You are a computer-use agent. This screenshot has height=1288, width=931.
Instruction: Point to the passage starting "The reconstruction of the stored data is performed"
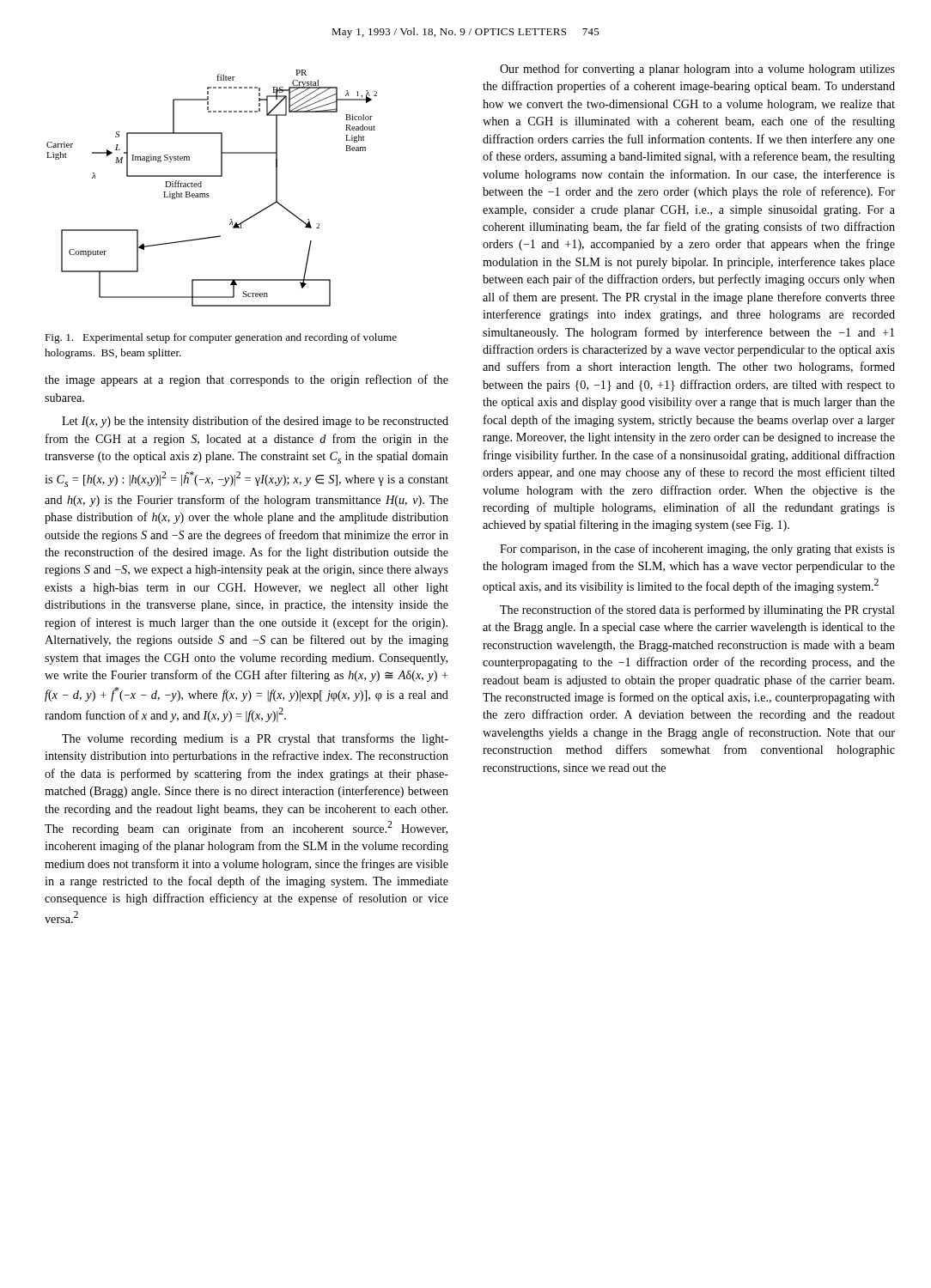click(x=689, y=689)
